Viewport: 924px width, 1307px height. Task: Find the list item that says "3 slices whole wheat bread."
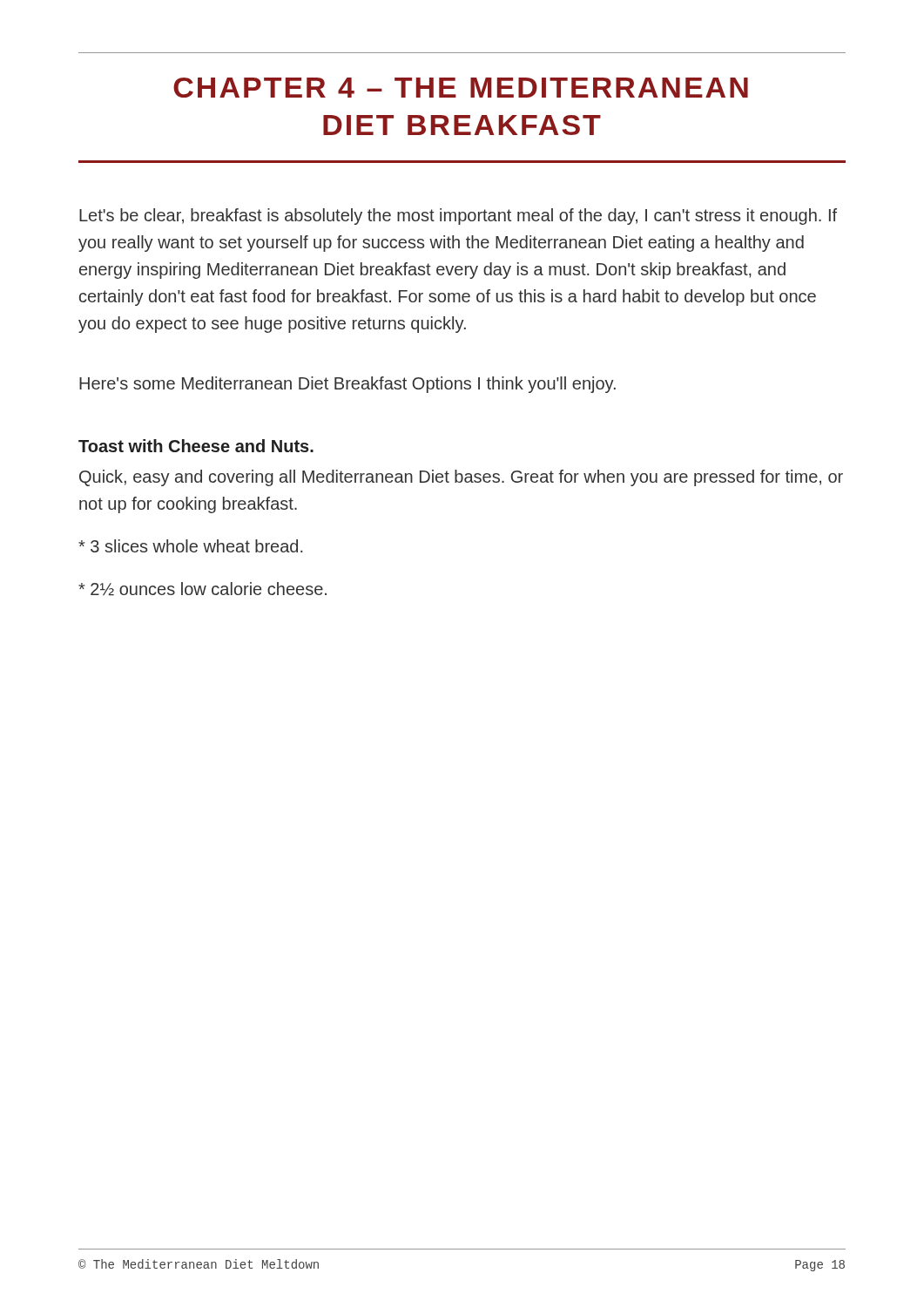[x=191, y=546]
